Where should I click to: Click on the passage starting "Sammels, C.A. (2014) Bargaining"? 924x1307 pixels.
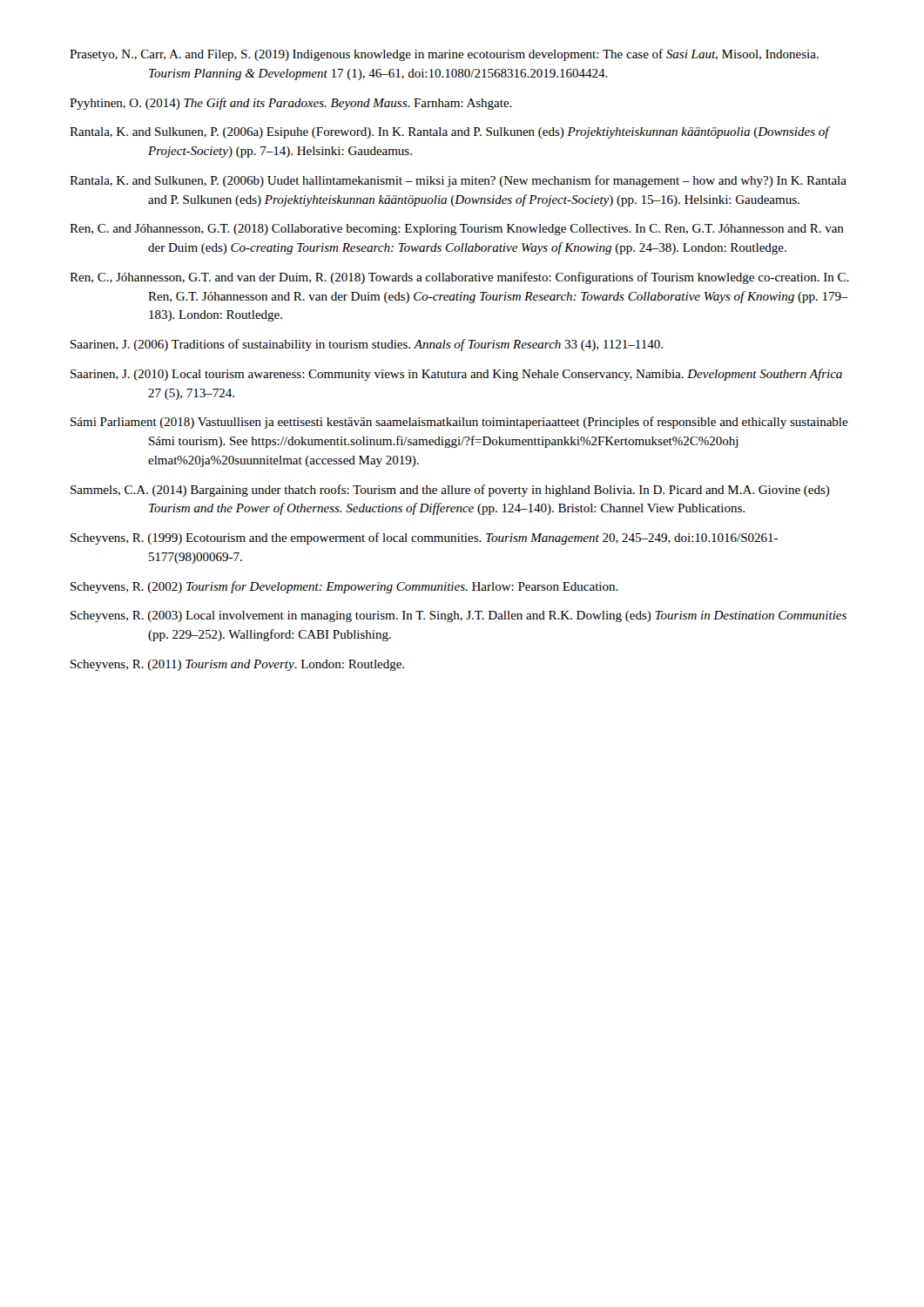[x=450, y=499]
